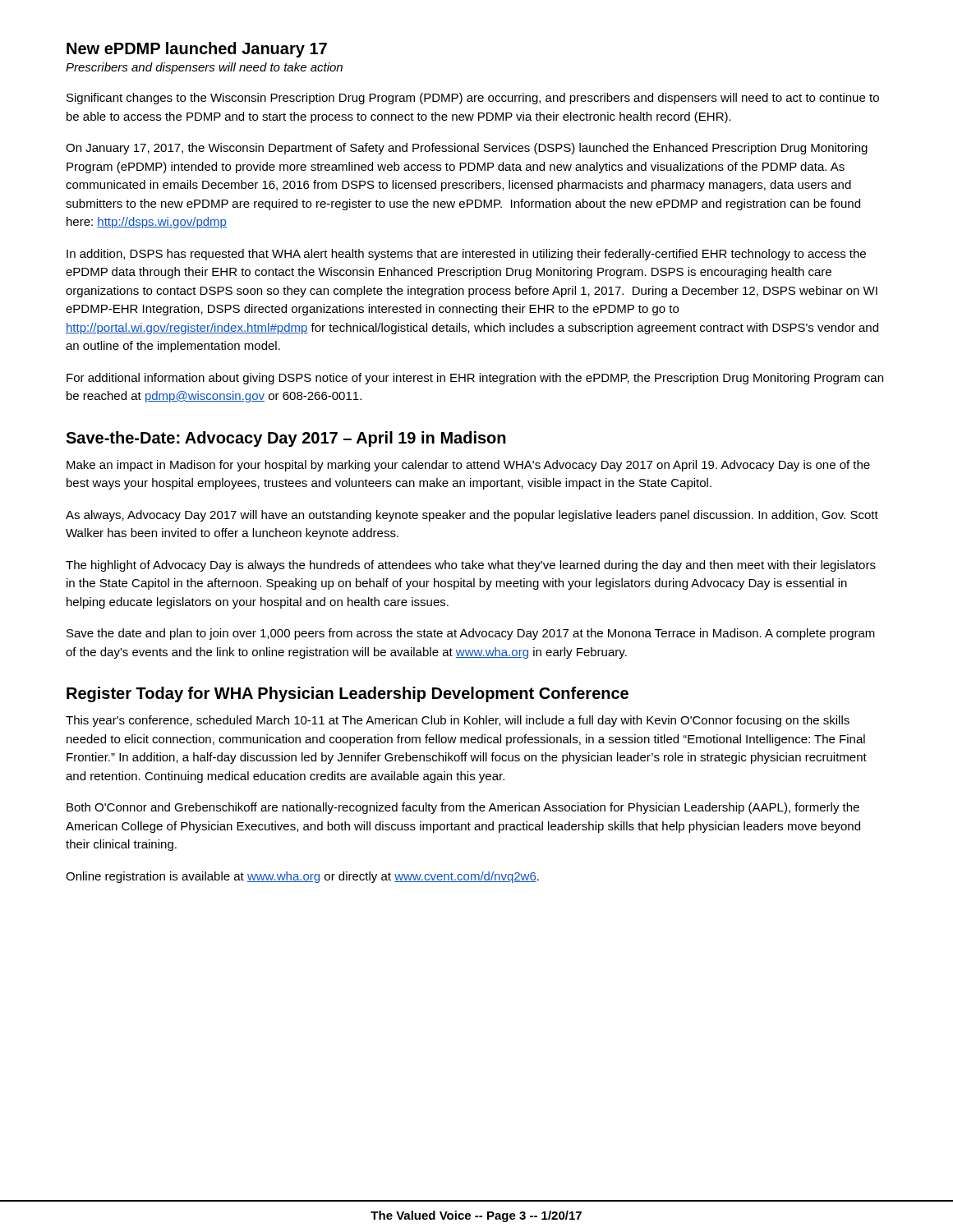
Task: Where is the passage that starts "Online registration is available at www.wha.org or directly"?
Action: coord(303,876)
